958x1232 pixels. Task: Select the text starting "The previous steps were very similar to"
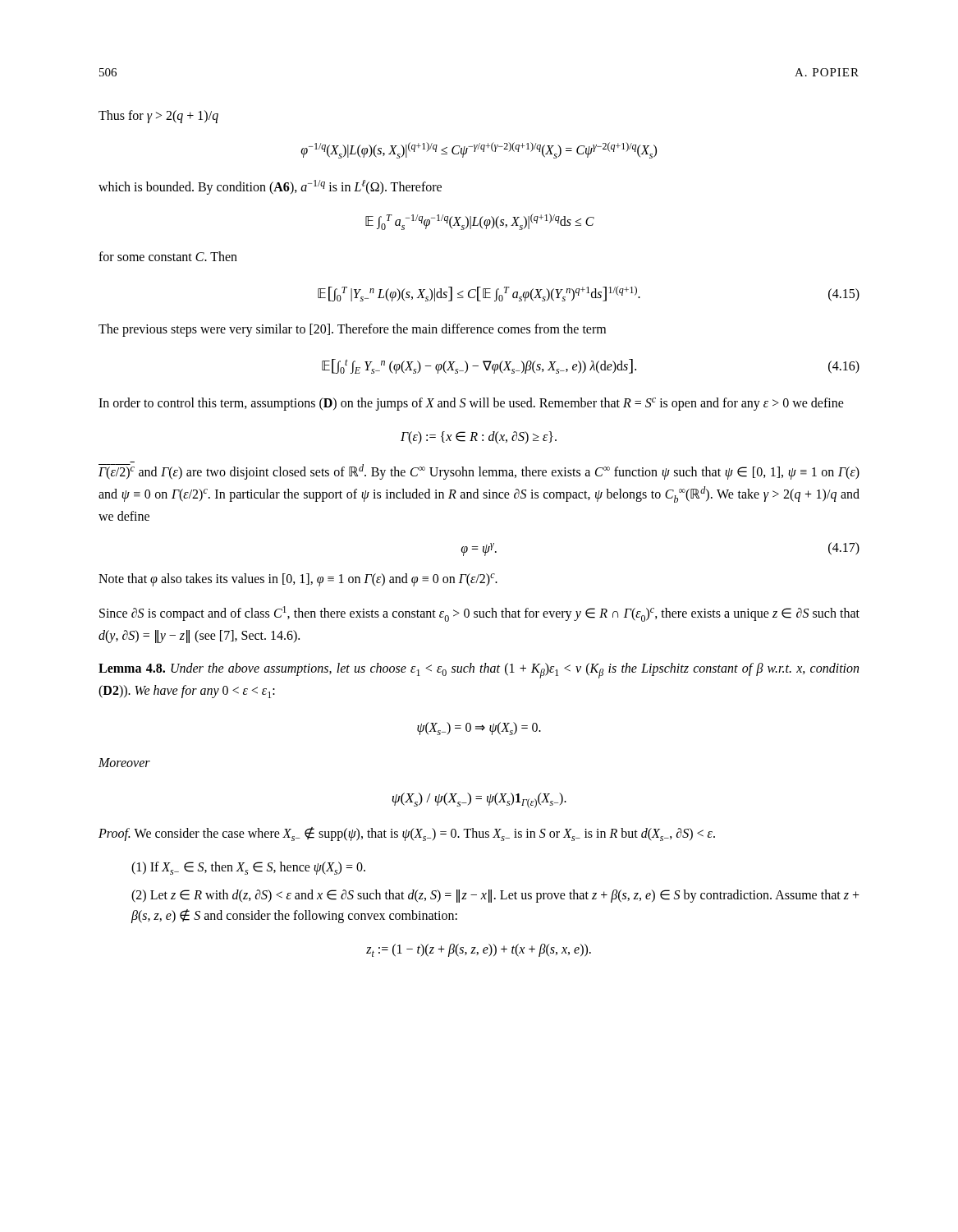(479, 330)
